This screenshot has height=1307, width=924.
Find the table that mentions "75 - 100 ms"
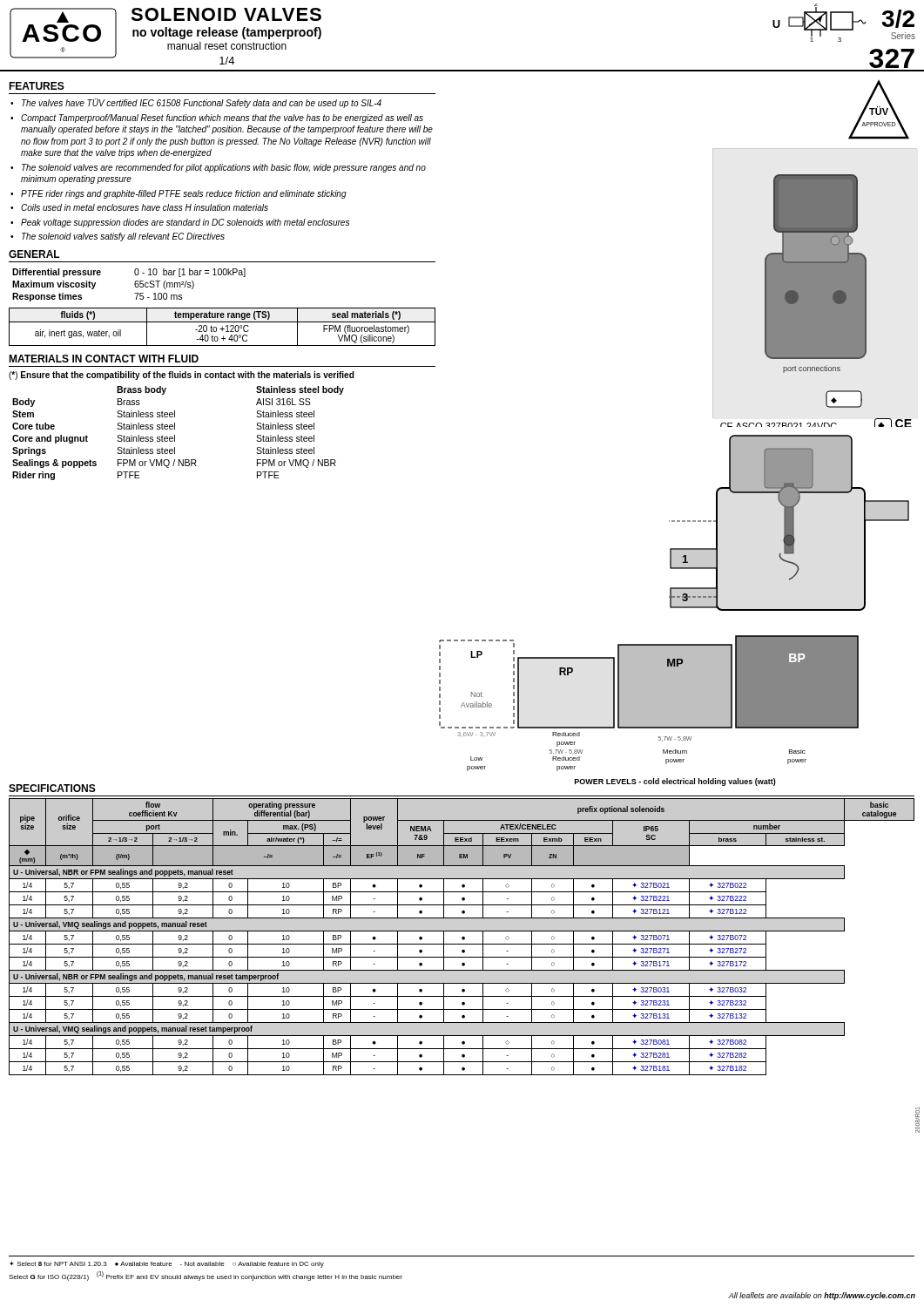pyautogui.click(x=222, y=284)
